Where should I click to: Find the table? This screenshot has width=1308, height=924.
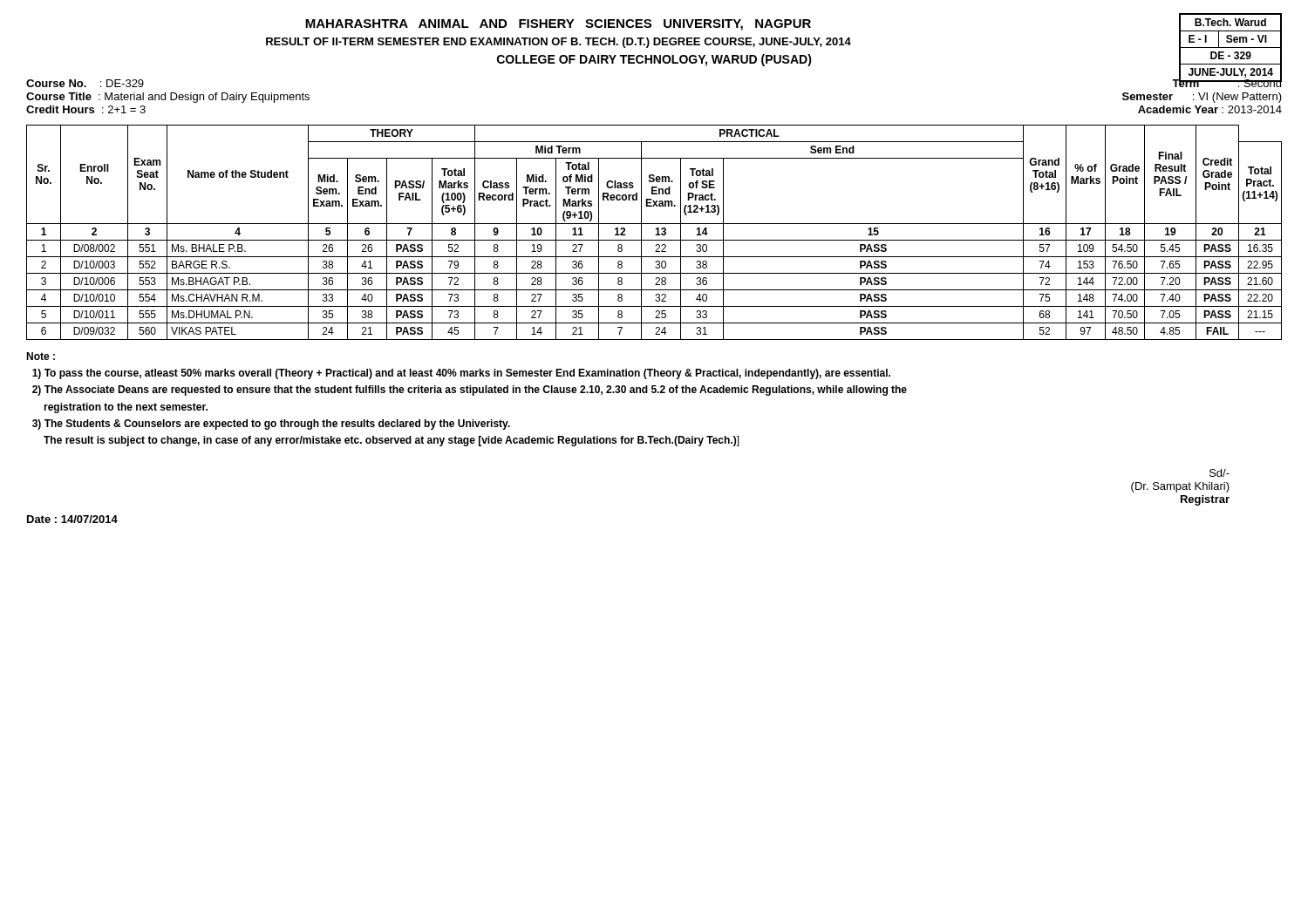654,232
